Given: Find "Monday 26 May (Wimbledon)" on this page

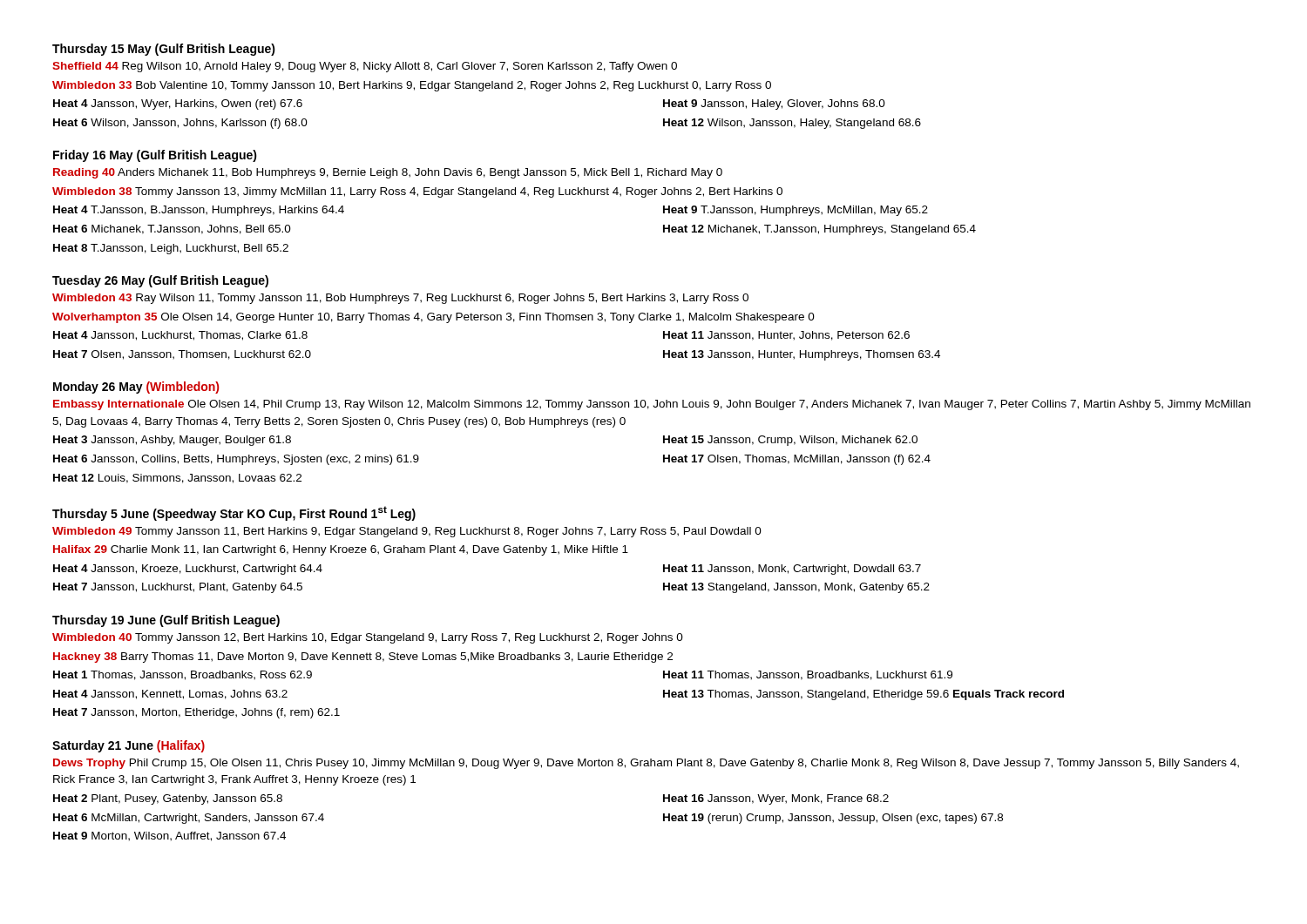Looking at the screenshot, I should click(x=136, y=387).
